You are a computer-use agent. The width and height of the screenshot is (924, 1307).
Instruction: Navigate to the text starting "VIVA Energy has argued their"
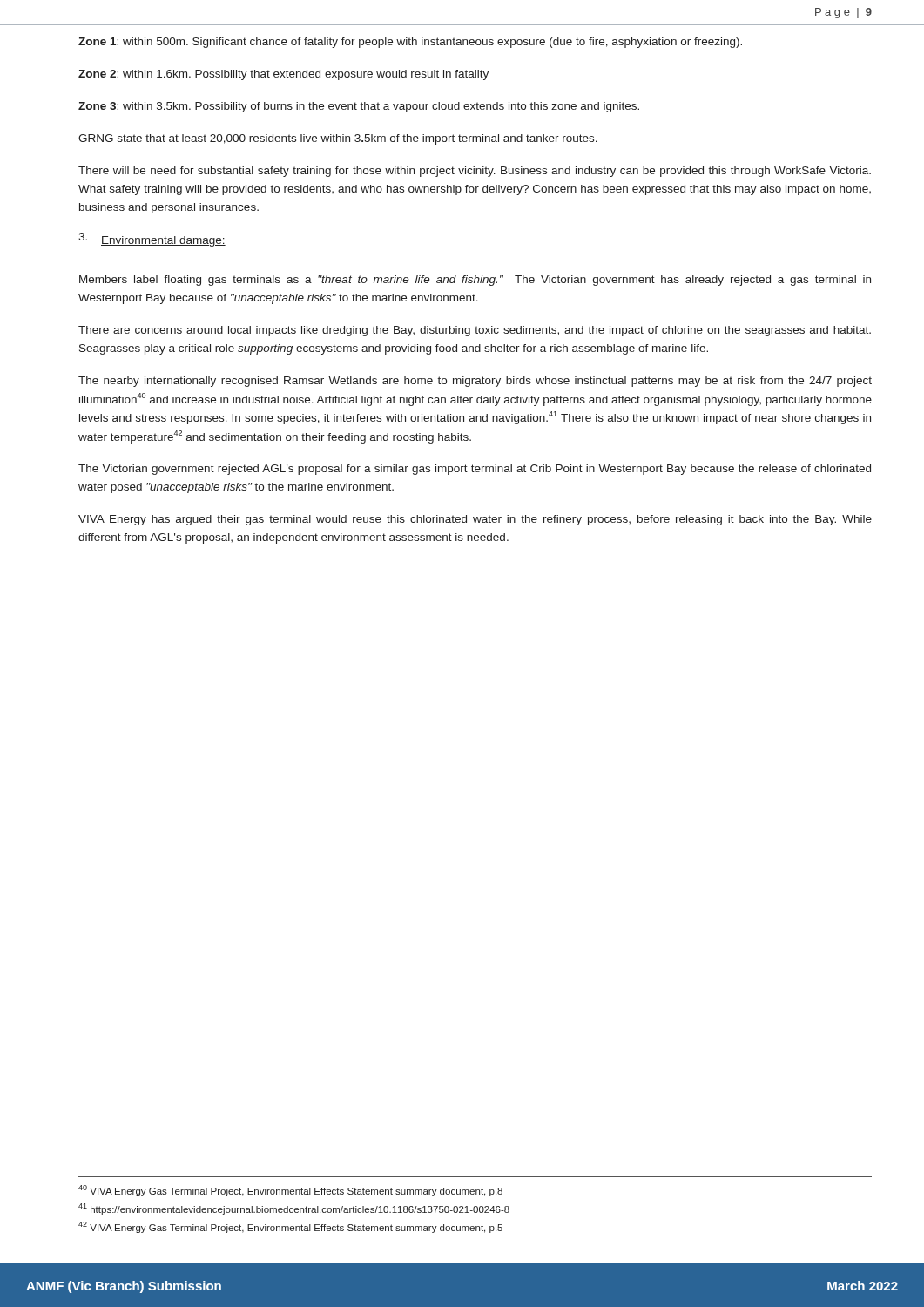[x=475, y=528]
